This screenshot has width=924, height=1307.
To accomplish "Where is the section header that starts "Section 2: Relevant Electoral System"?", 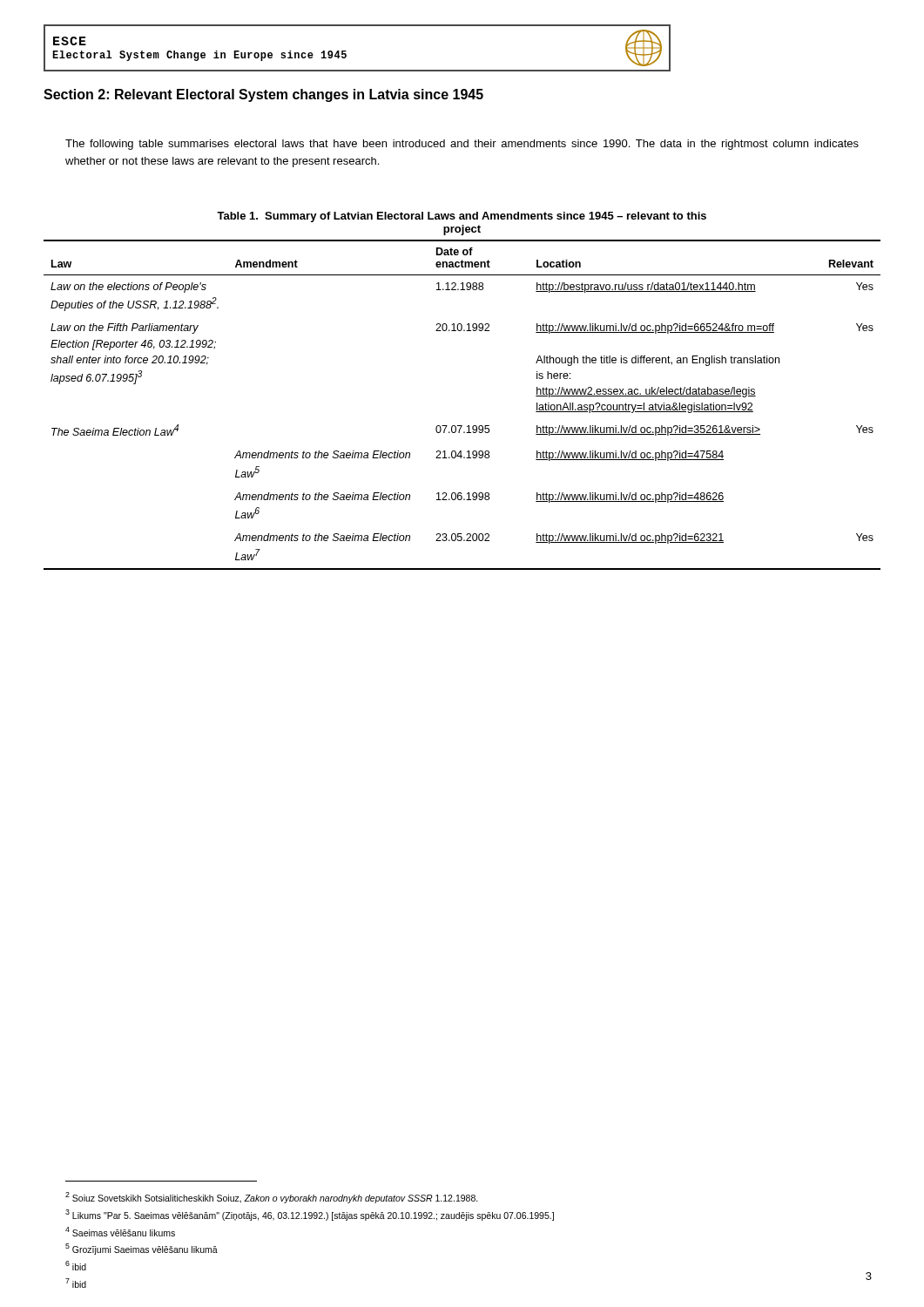I will [462, 95].
